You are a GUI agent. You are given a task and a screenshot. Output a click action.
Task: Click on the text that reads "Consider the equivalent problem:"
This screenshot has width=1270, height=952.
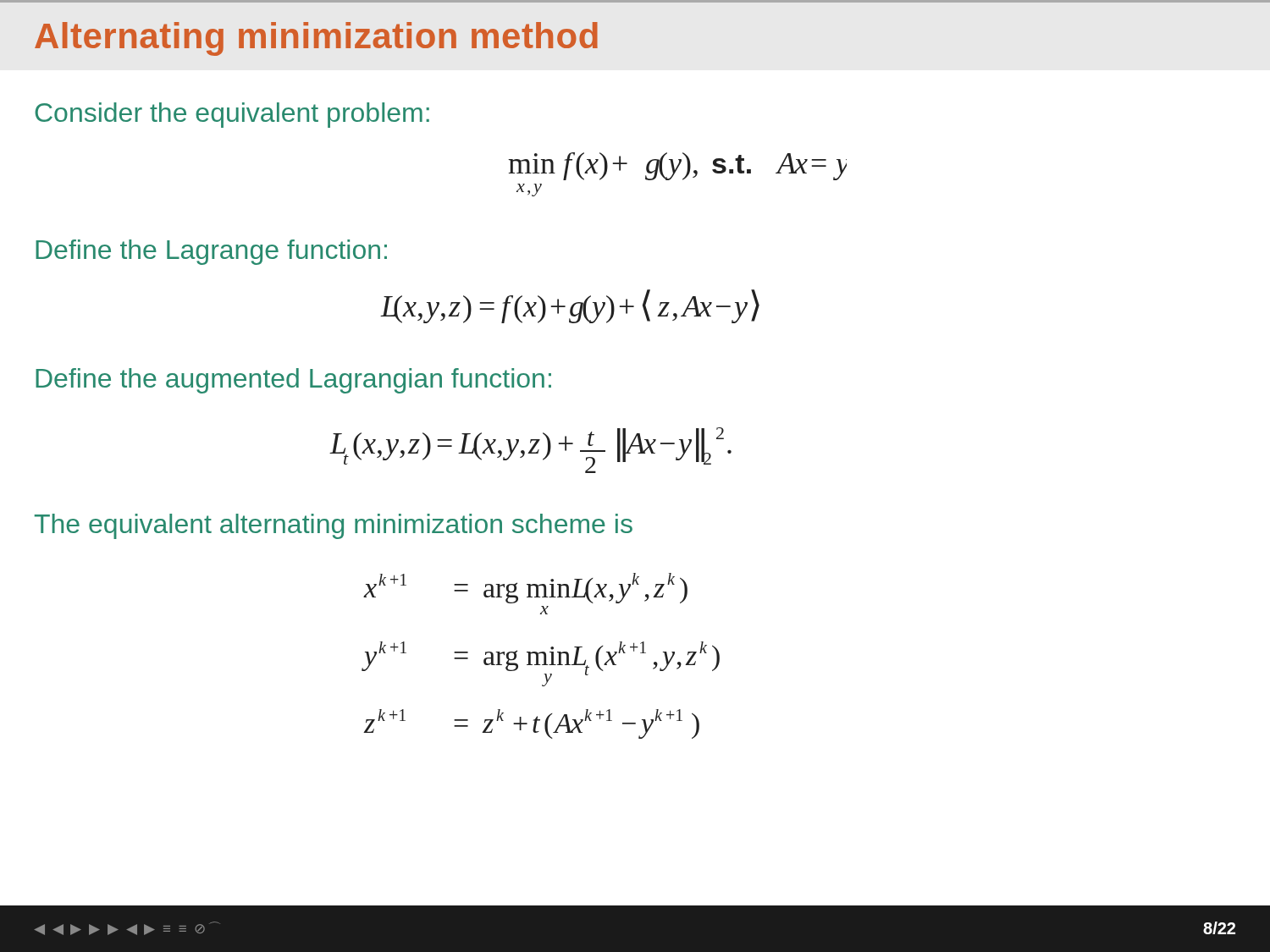[233, 113]
